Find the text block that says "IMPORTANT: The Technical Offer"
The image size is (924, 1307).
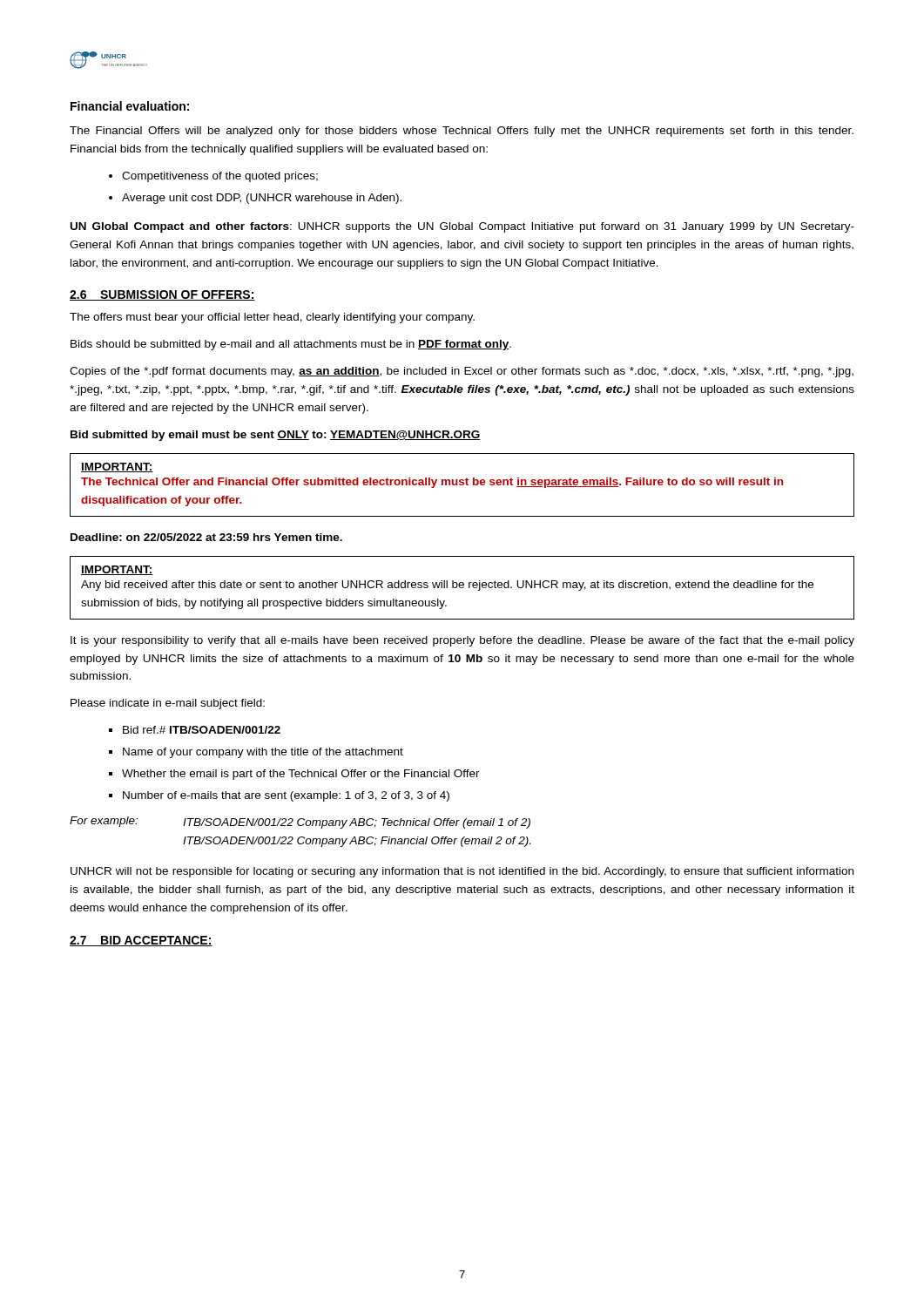[x=462, y=485]
